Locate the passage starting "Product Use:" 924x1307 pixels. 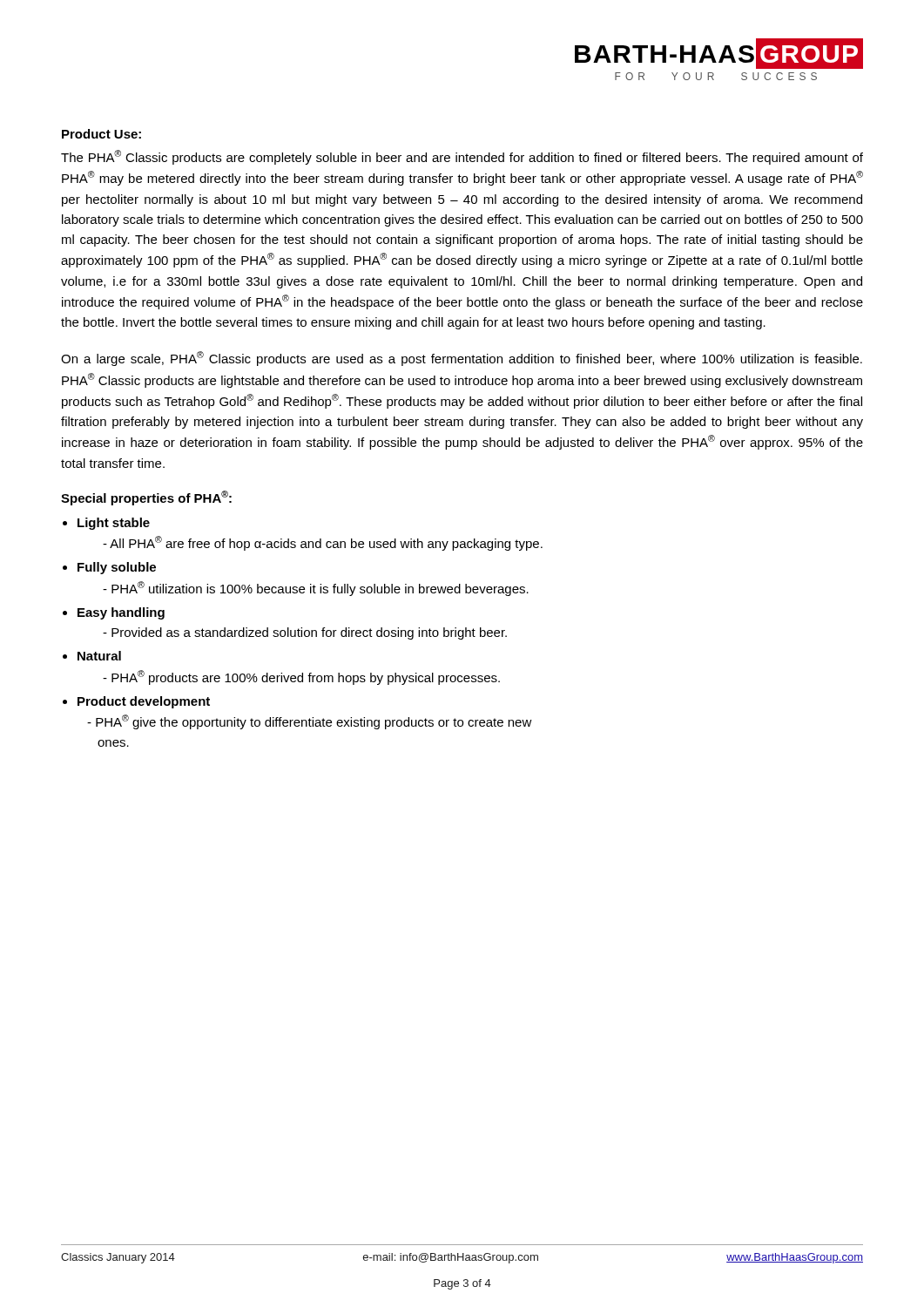(102, 134)
